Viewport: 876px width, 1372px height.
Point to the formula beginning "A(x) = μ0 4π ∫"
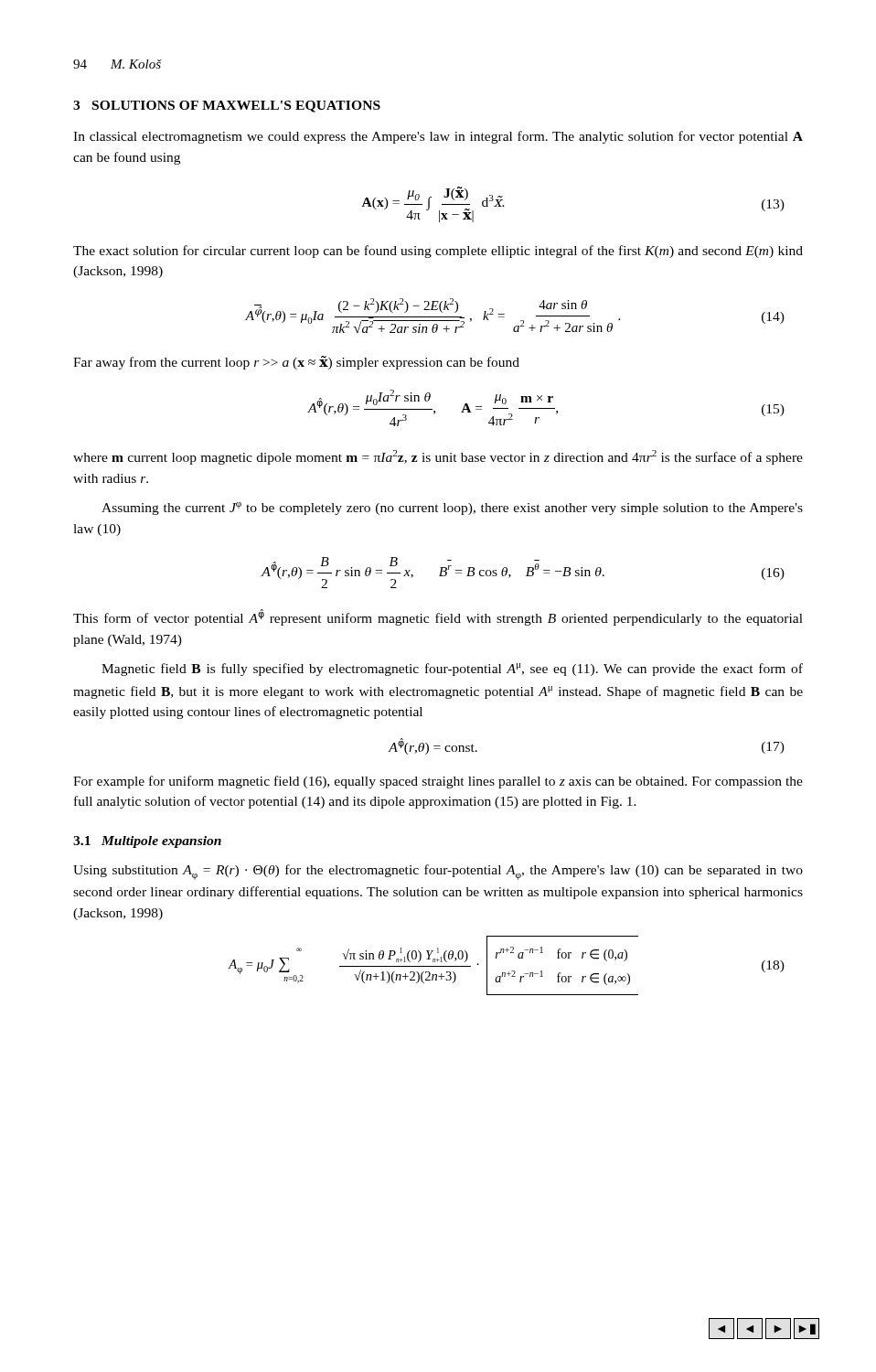click(x=456, y=204)
